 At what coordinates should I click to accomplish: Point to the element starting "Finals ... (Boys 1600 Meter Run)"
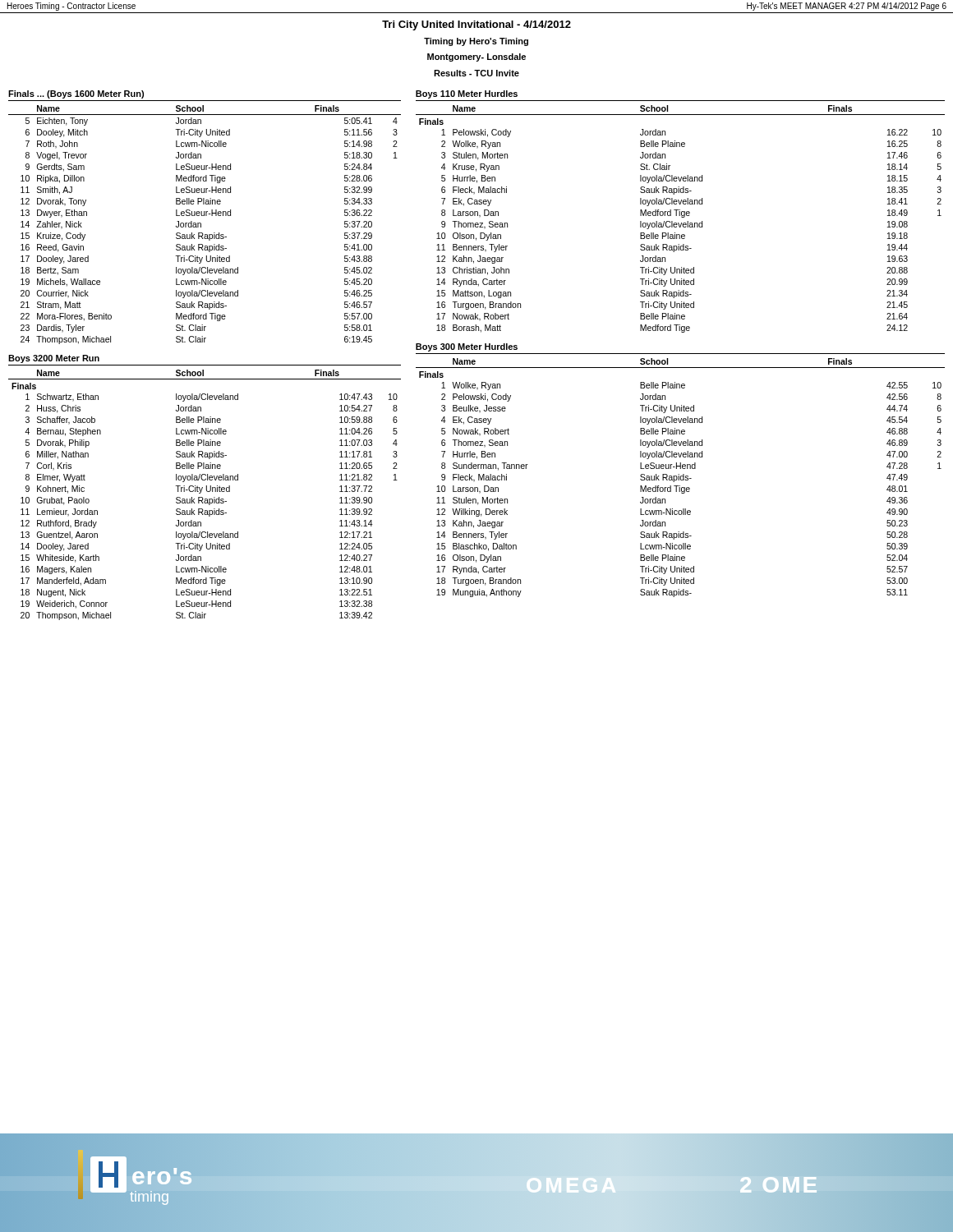(x=76, y=94)
